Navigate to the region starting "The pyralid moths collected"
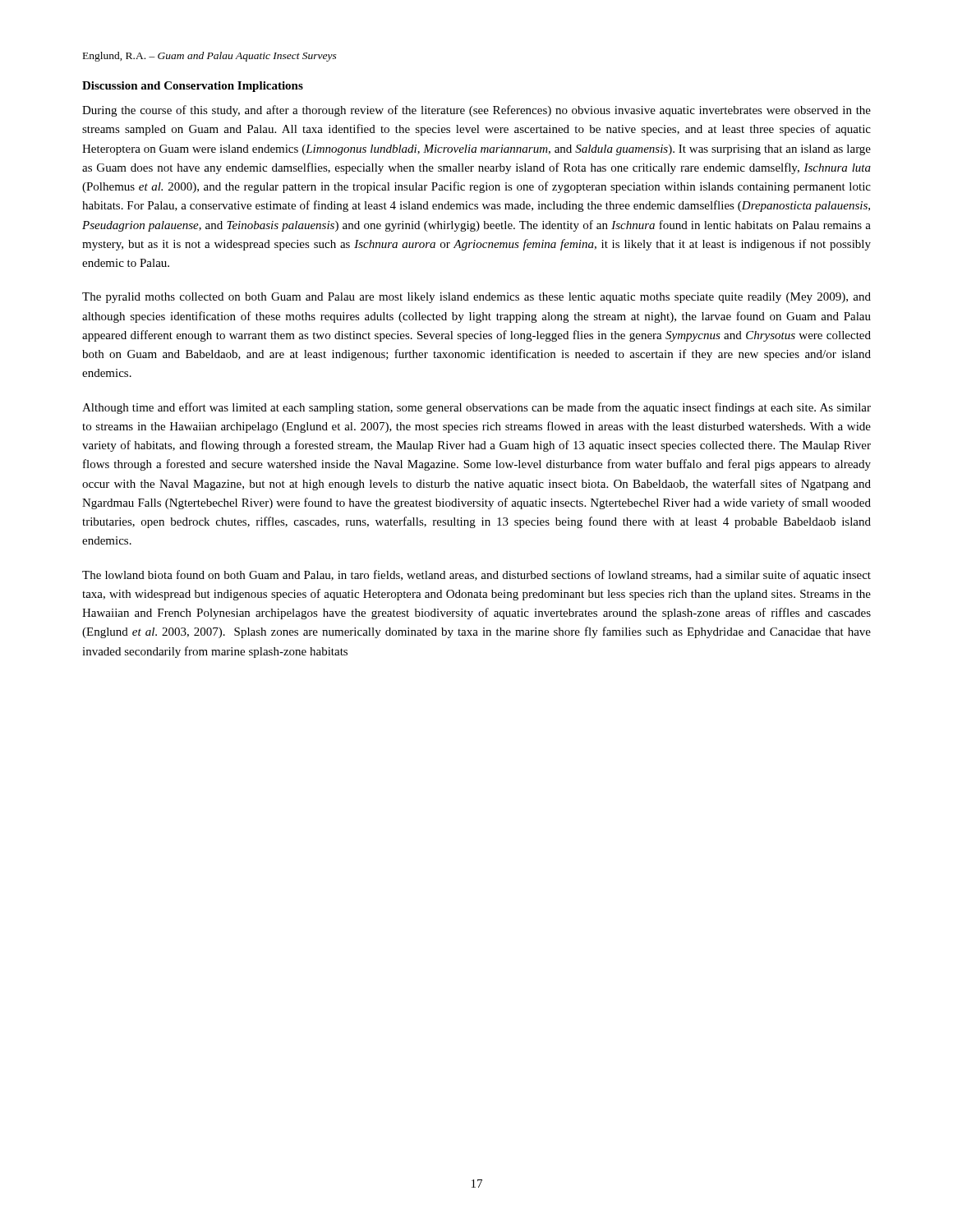Image resolution: width=953 pixels, height=1232 pixels. tap(476, 335)
